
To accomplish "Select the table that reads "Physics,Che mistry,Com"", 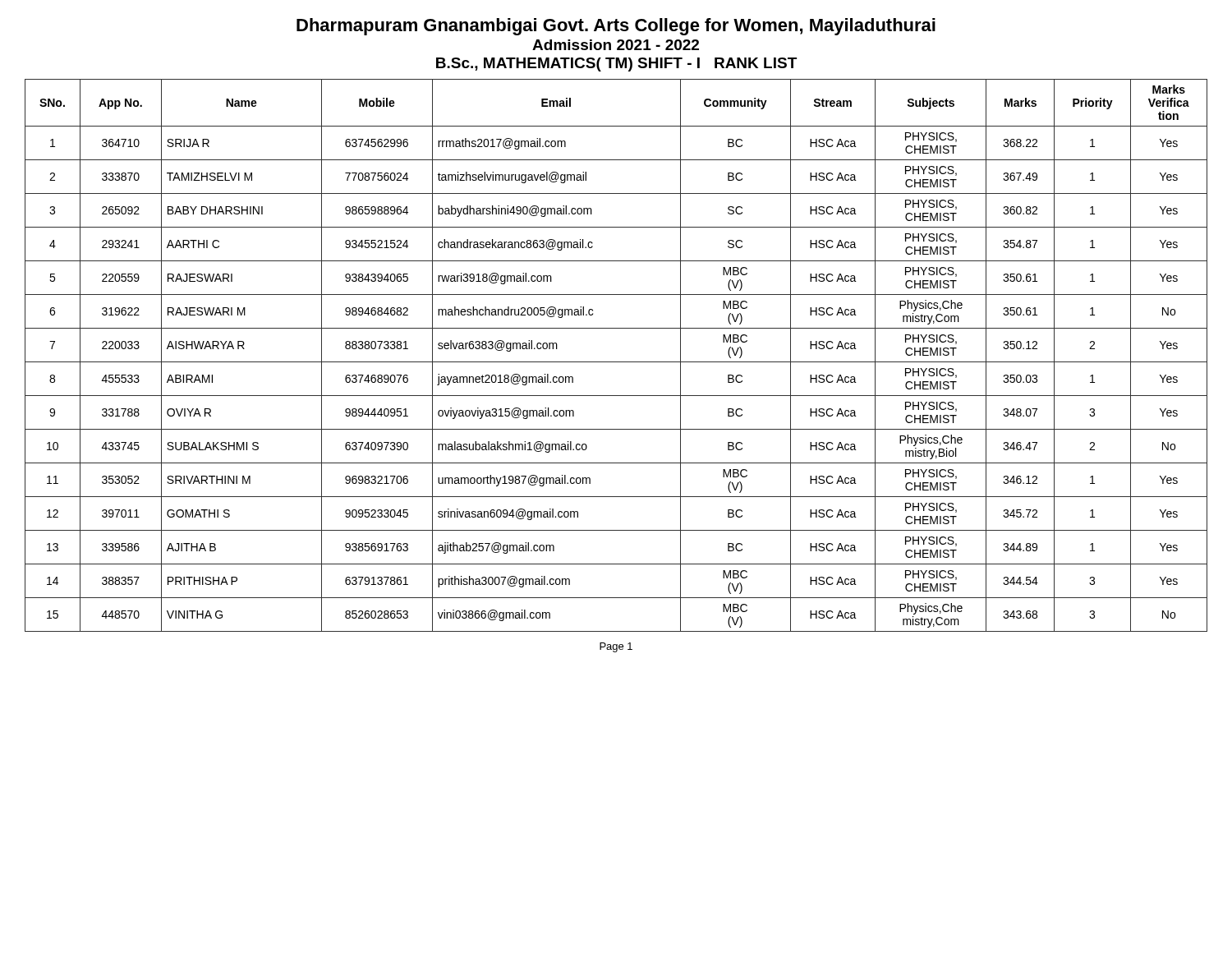I will tap(616, 355).
